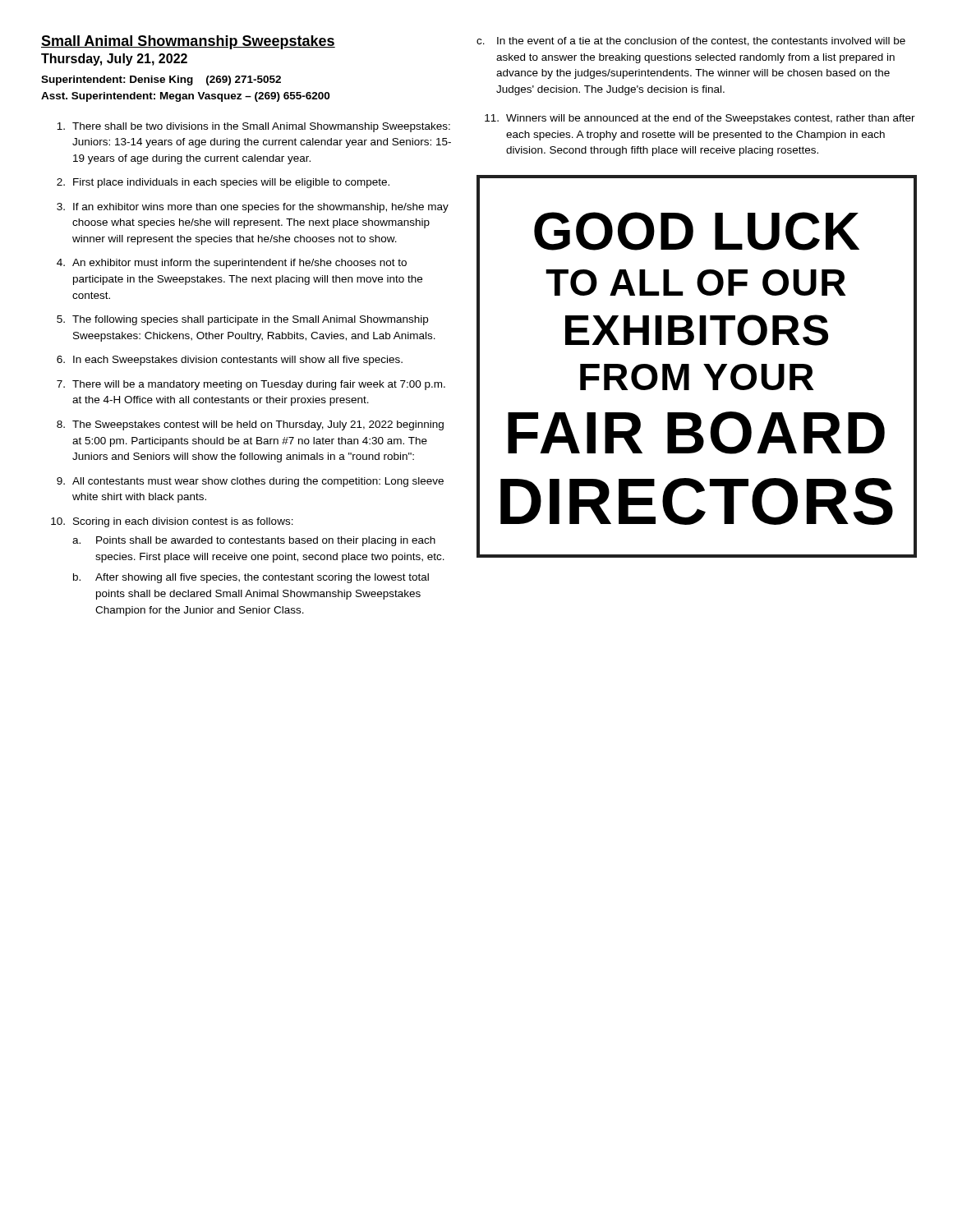
Task: Locate the list item with the text "2. First place individuals in each species will"
Action: (246, 182)
